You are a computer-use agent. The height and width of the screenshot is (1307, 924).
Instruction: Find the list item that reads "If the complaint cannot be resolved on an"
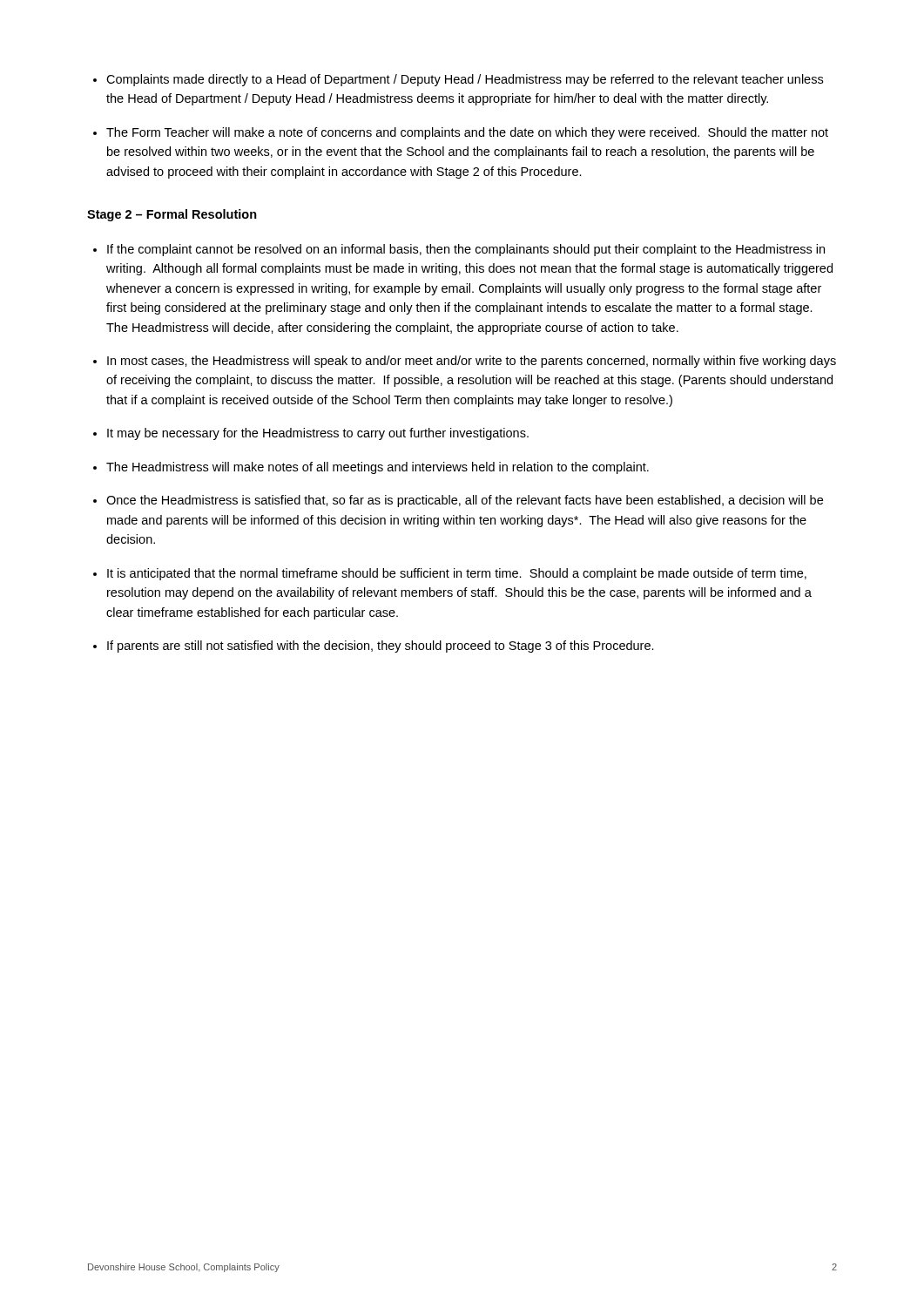point(472,288)
